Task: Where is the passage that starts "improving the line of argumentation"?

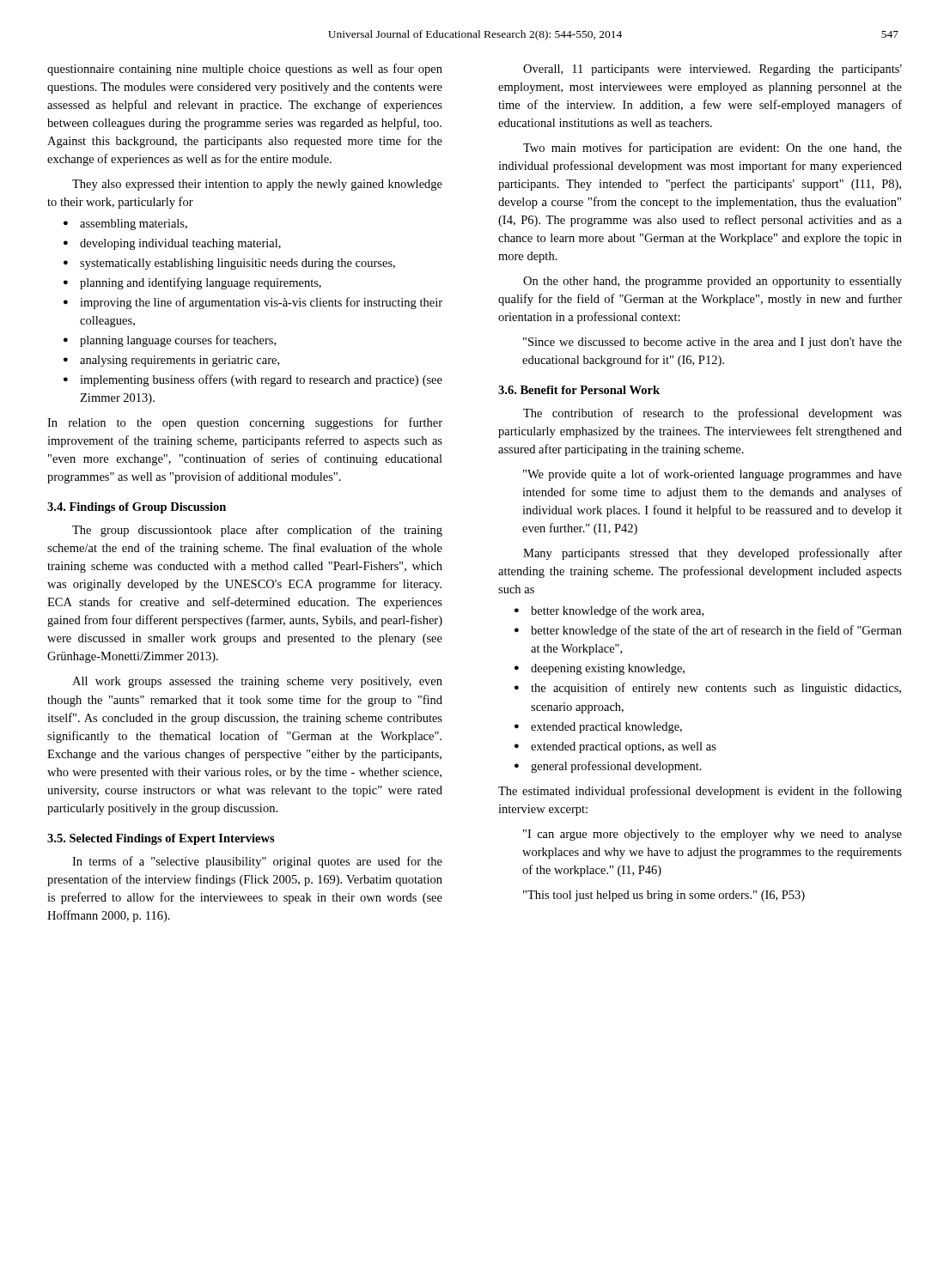Action: (x=261, y=311)
